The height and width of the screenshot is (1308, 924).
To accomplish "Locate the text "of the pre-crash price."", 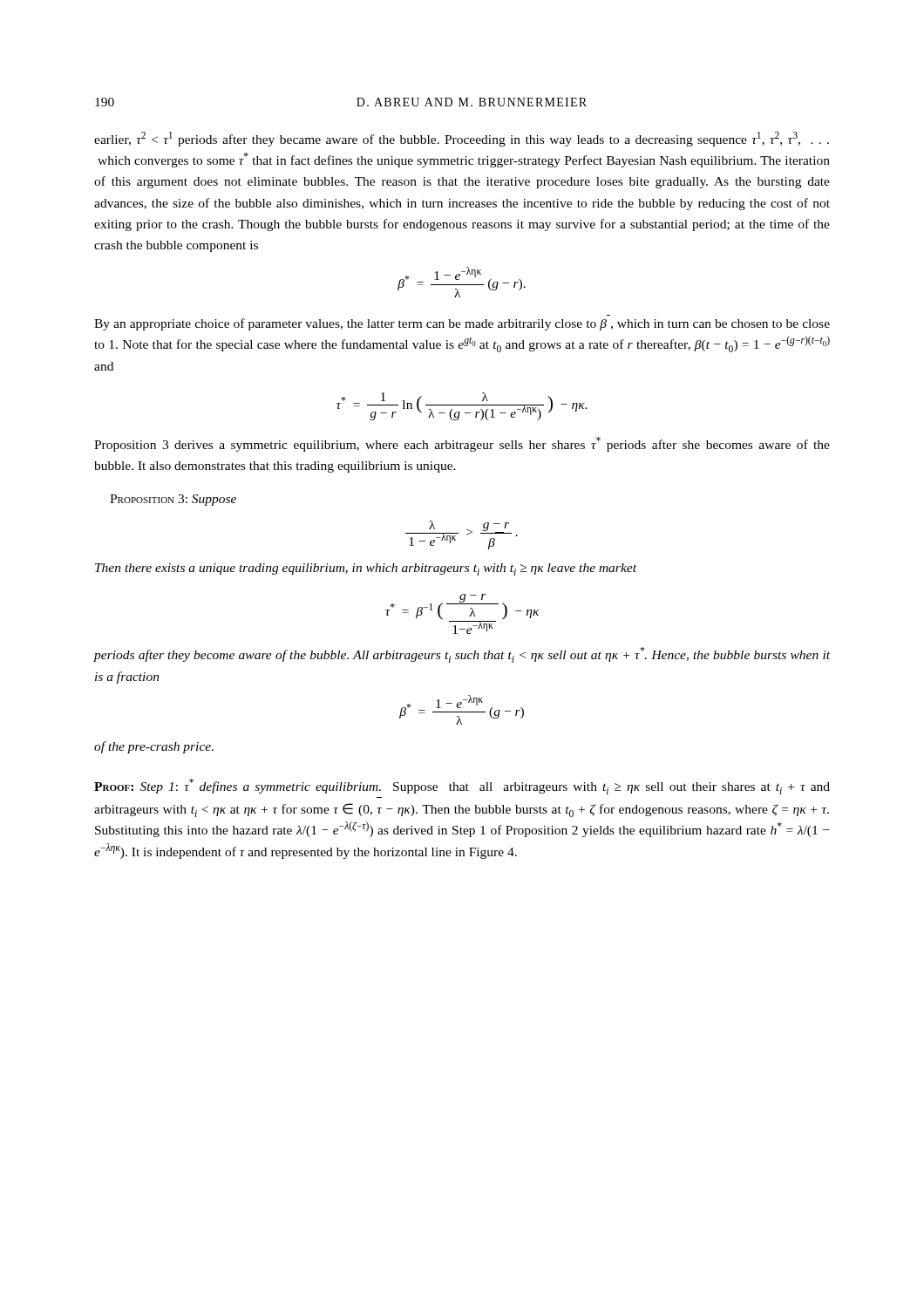I will tap(154, 746).
